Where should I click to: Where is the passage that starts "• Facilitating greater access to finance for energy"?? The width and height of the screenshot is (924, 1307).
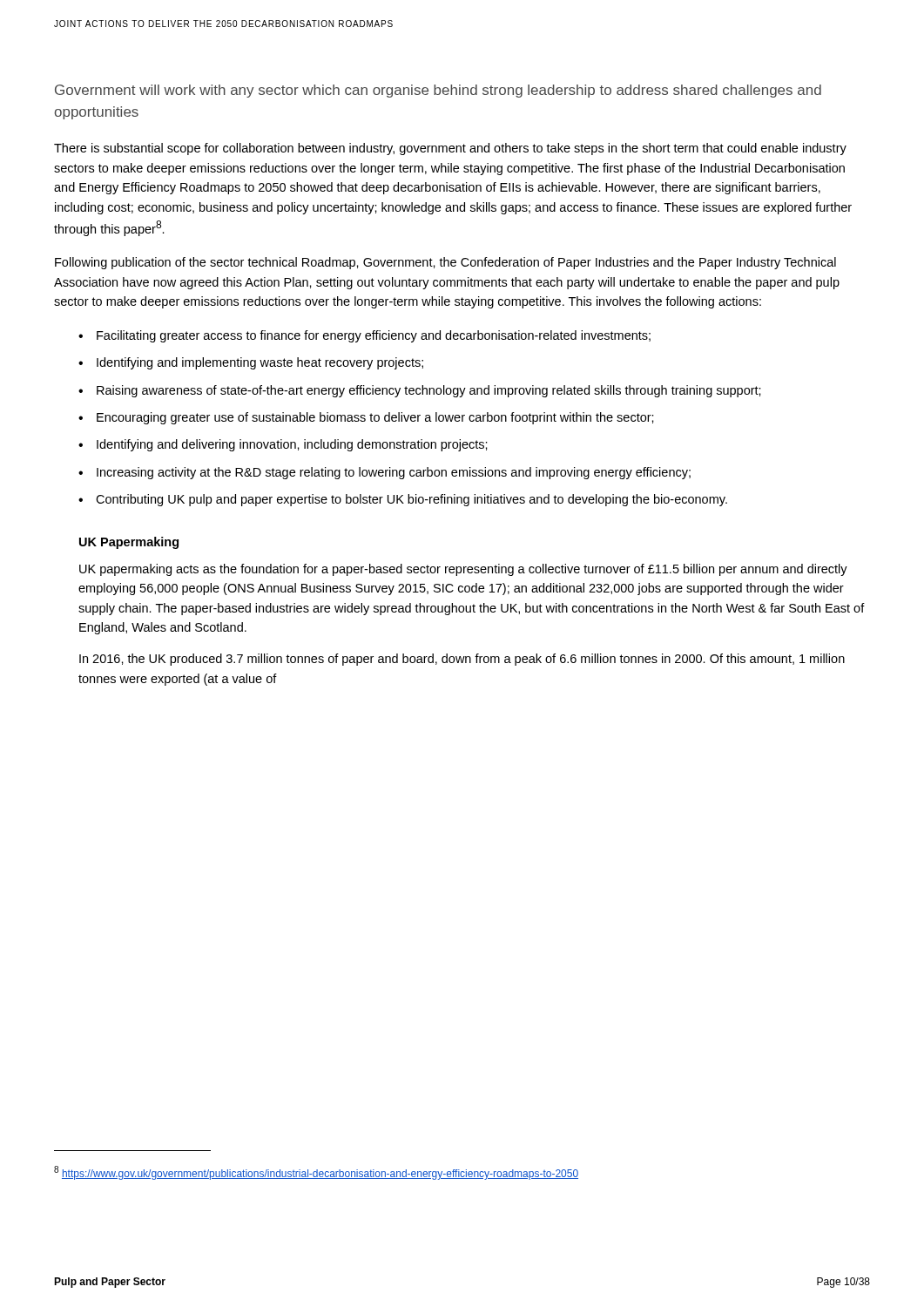(474, 336)
